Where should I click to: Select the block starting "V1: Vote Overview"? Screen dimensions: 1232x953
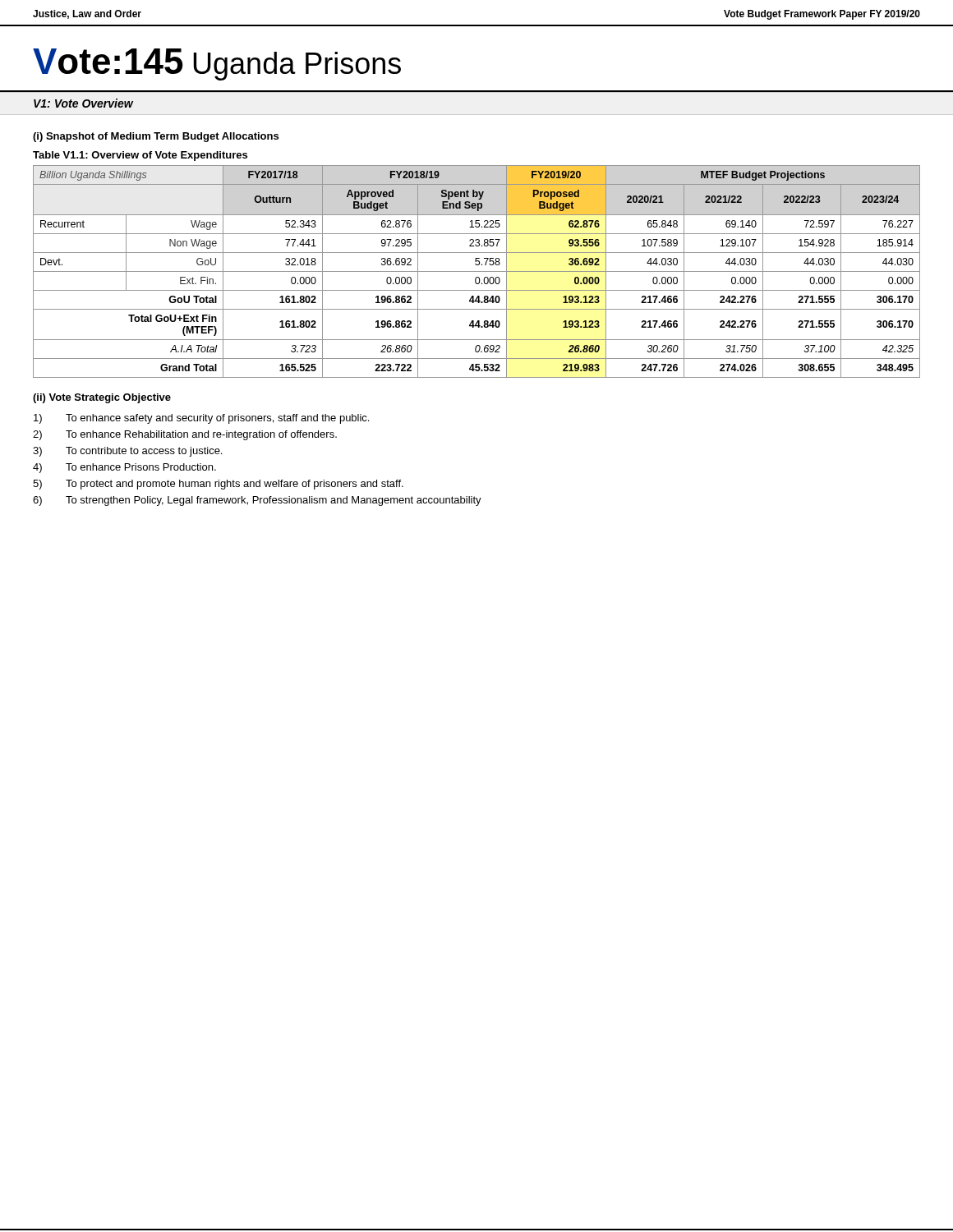tap(83, 103)
